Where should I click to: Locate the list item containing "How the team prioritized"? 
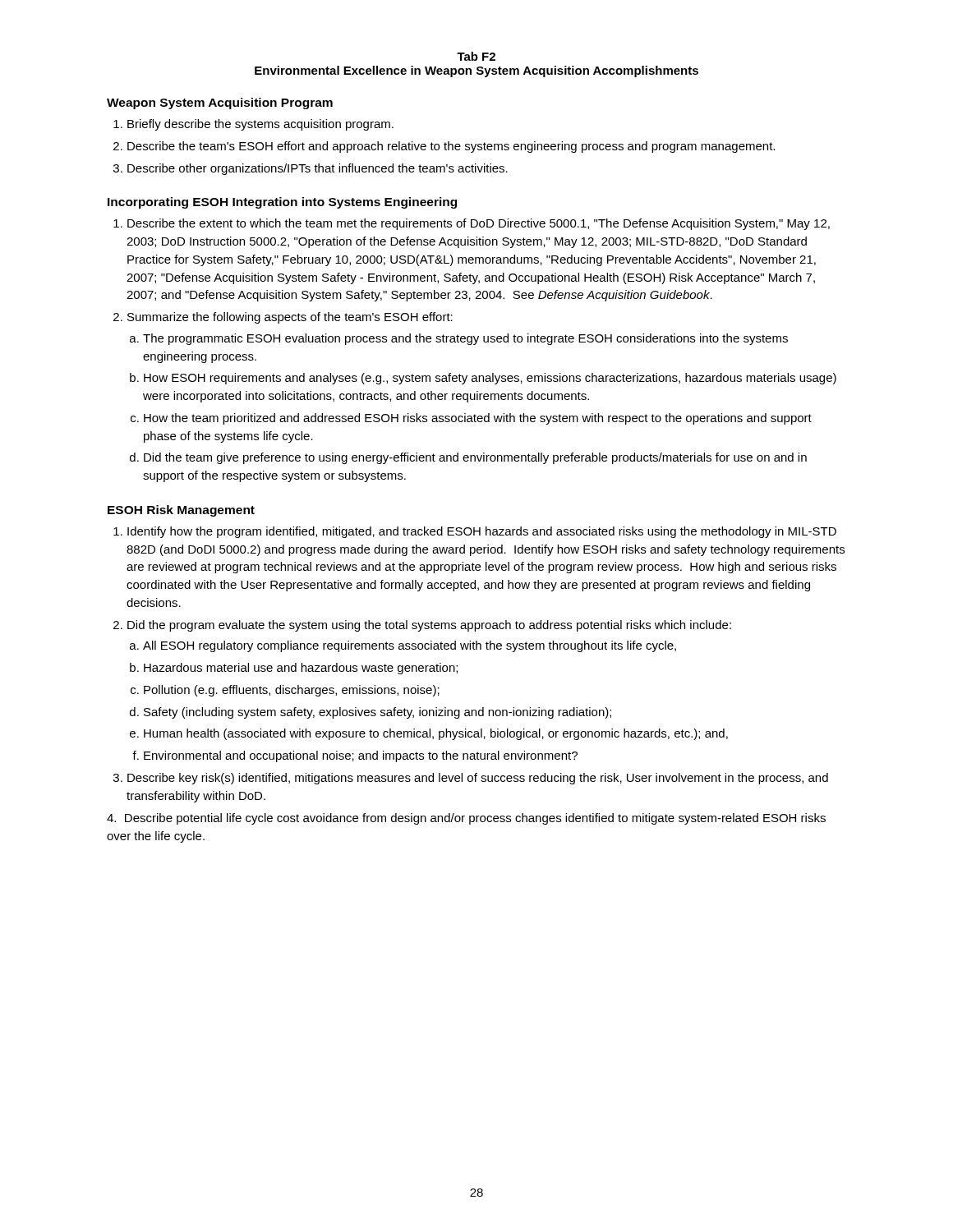click(x=477, y=426)
